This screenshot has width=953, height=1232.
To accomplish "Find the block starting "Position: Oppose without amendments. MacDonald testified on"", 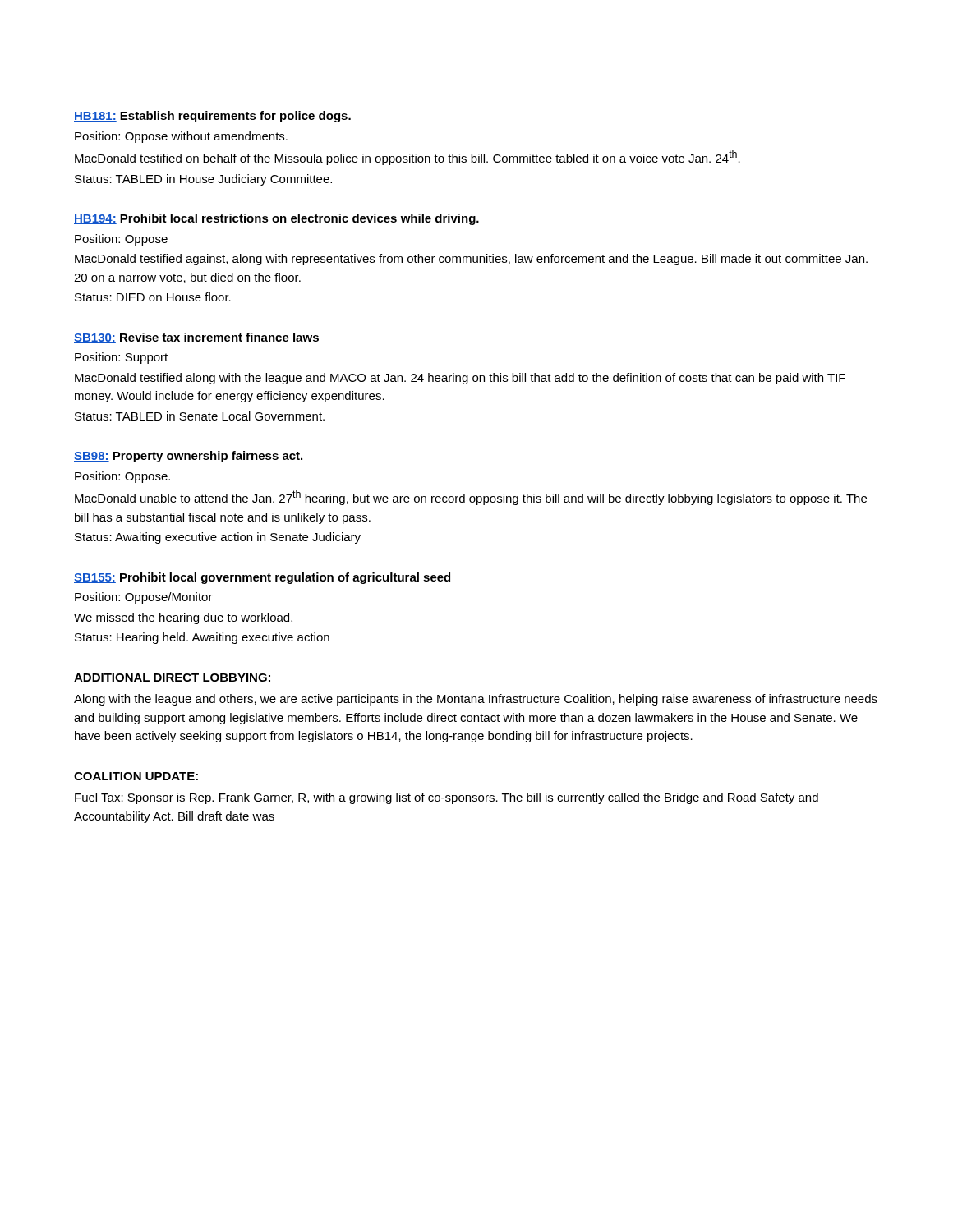I will pos(476,158).
